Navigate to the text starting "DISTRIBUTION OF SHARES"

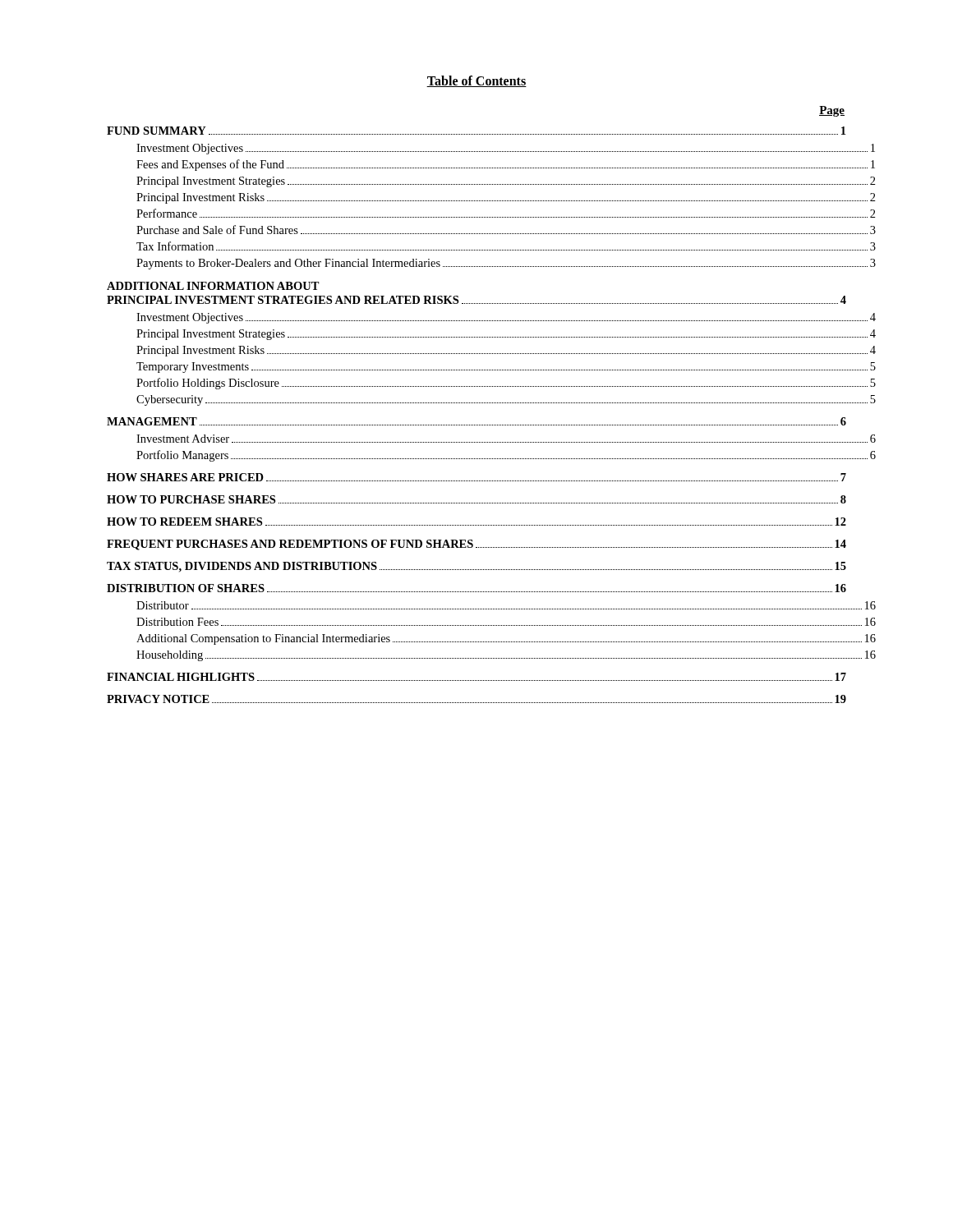click(476, 588)
